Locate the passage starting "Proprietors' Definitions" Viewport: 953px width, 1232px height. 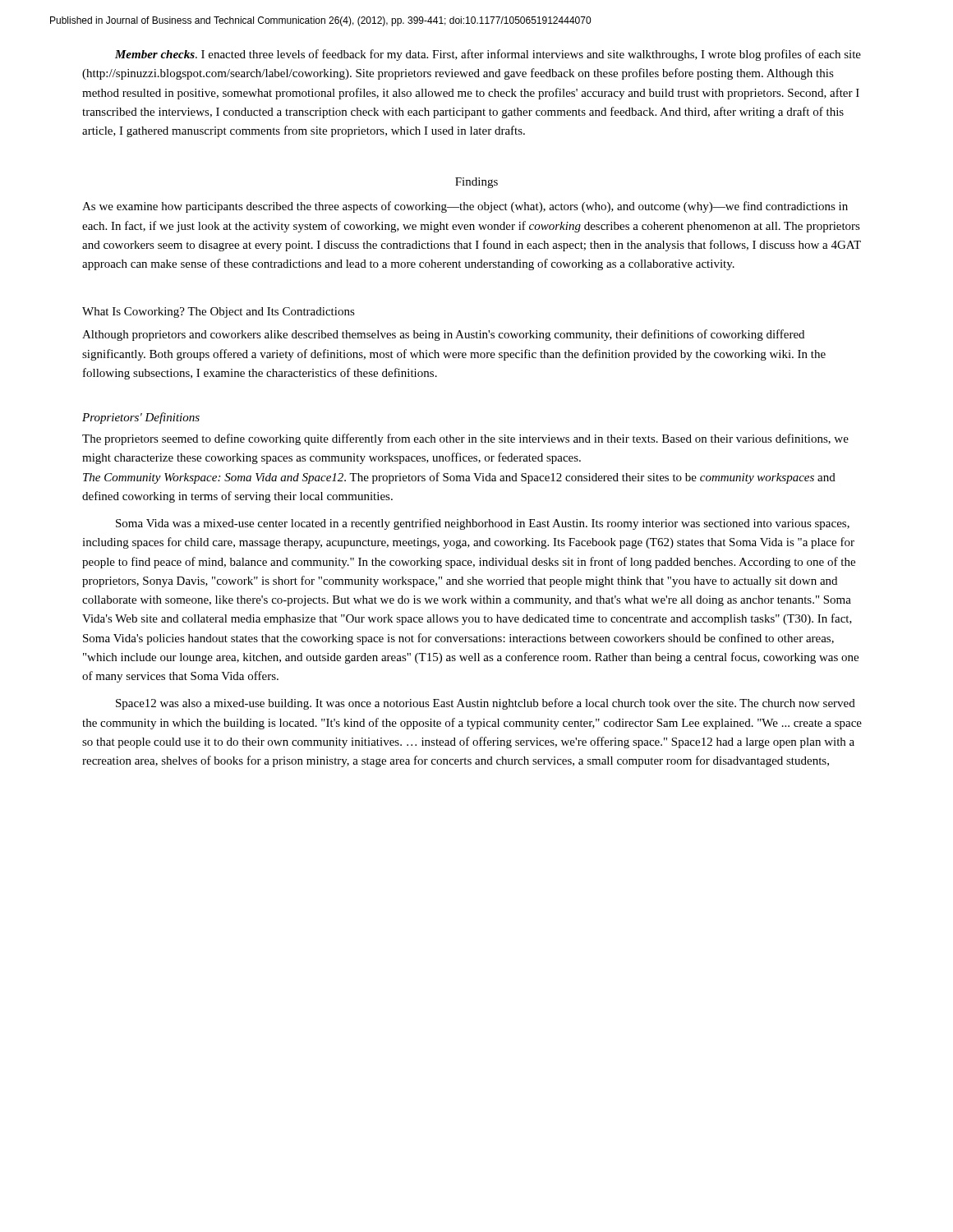point(141,417)
